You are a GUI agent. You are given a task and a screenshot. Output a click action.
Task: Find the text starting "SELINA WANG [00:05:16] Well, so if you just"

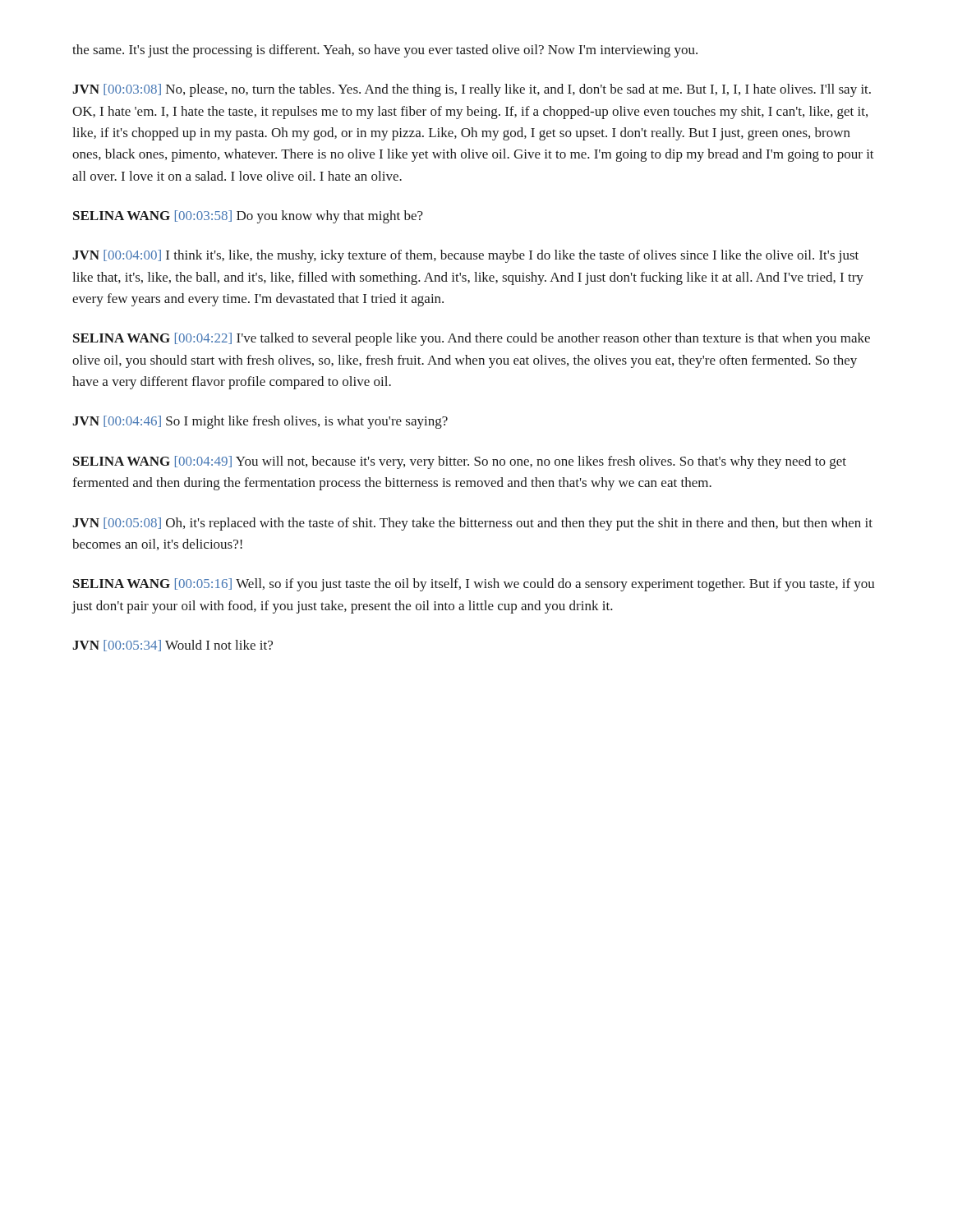474,595
